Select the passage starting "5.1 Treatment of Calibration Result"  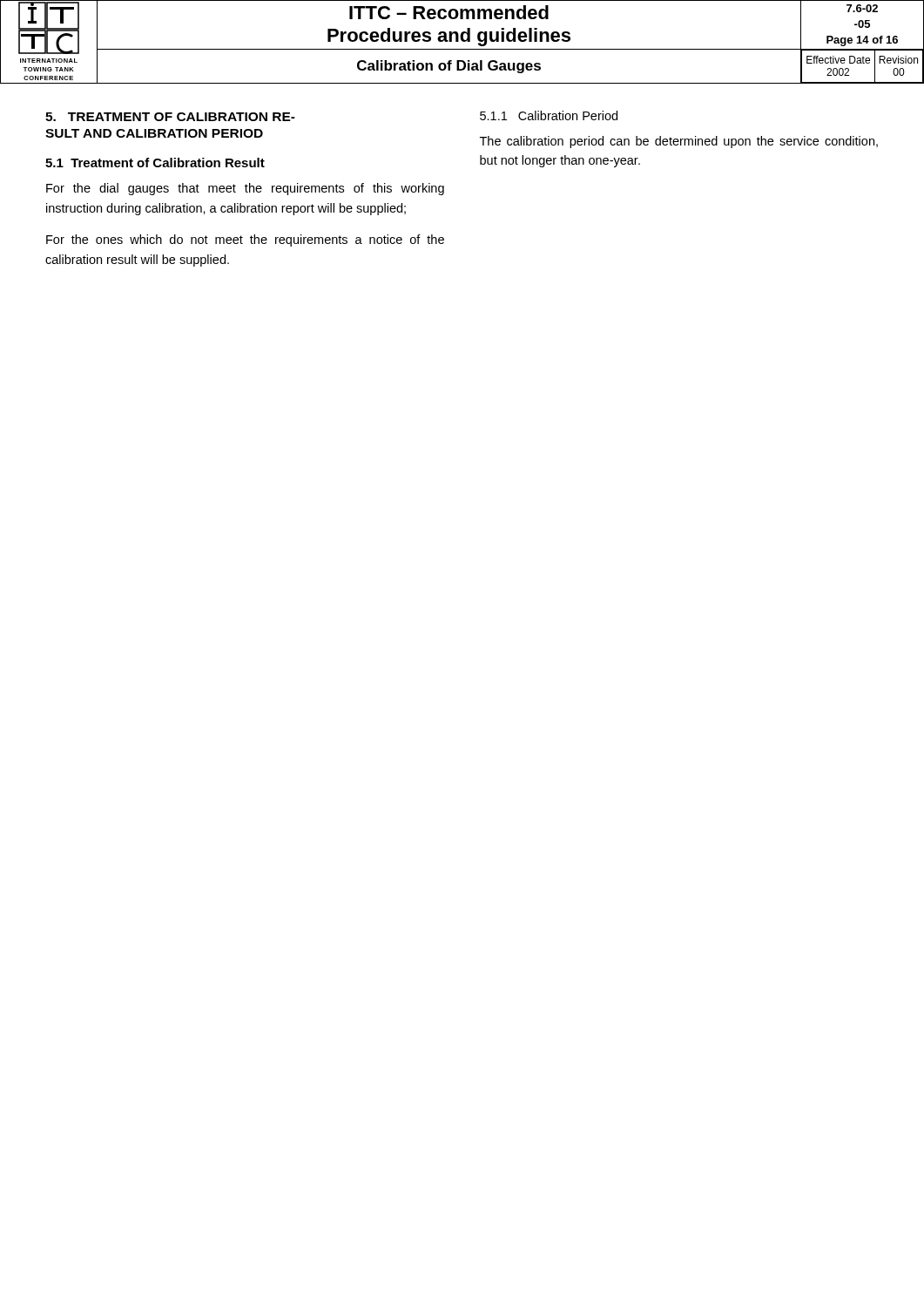[245, 163]
